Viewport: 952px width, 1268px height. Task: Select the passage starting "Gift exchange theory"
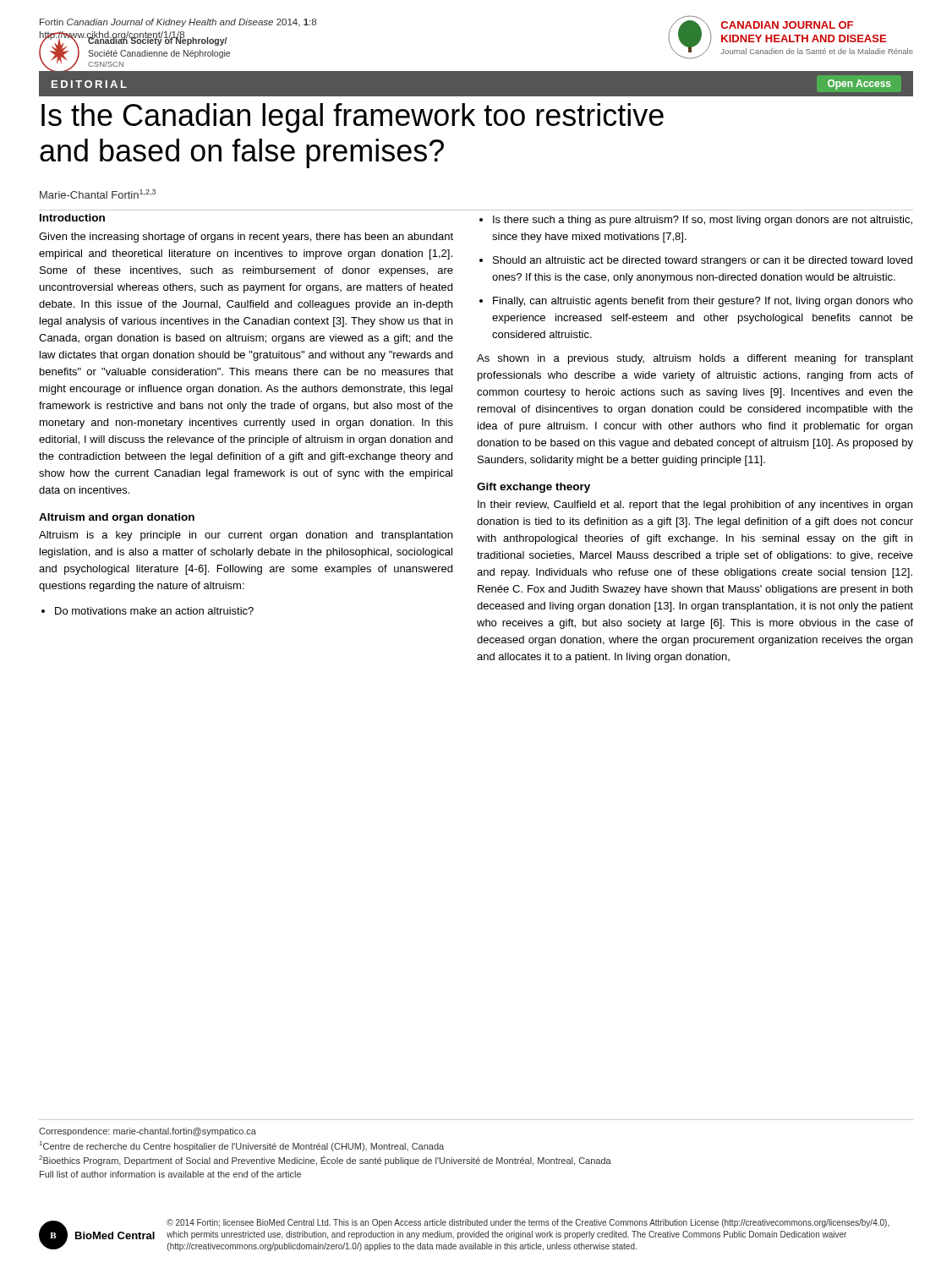[x=534, y=487]
